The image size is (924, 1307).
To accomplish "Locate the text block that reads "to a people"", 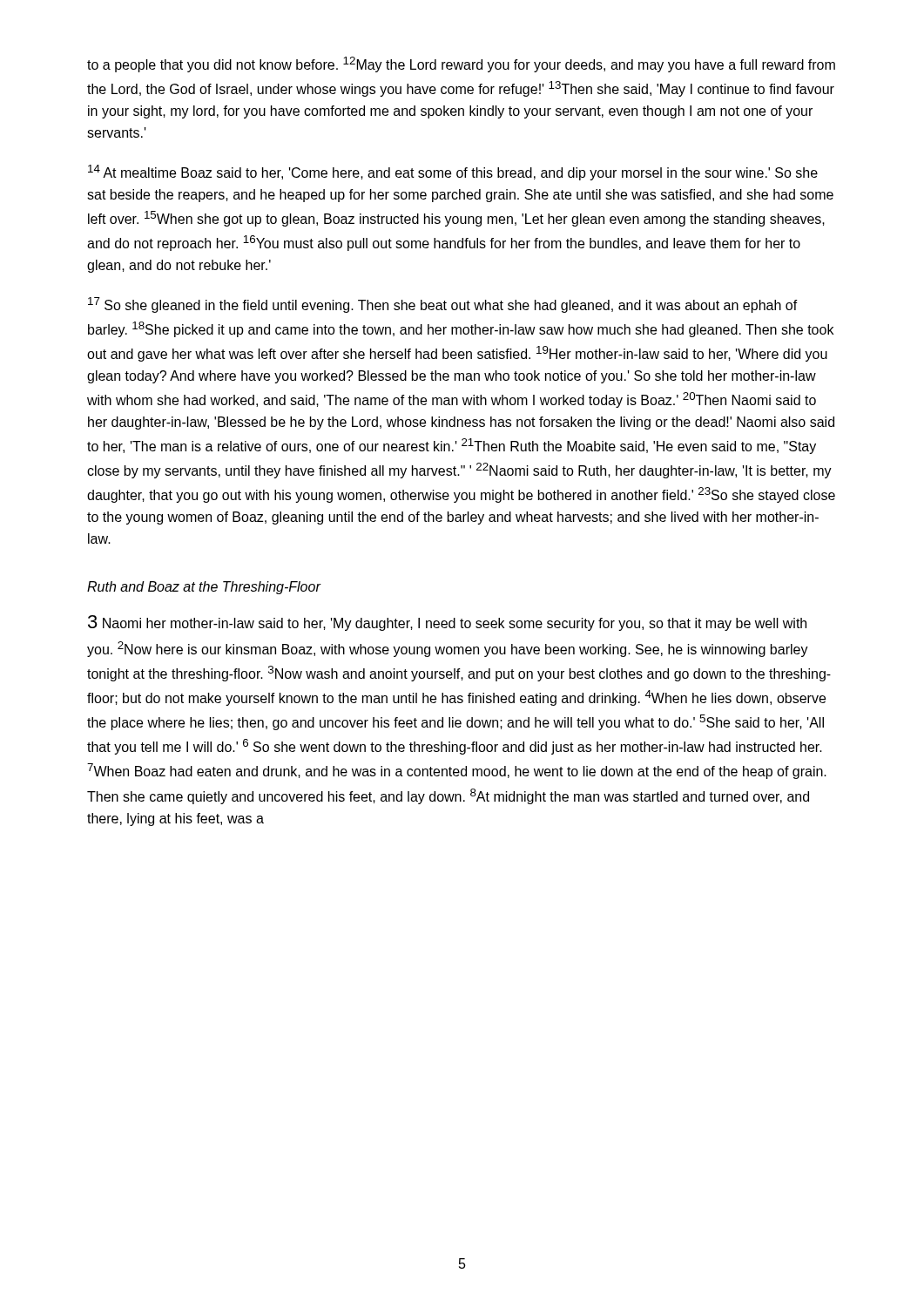I will pos(461,97).
